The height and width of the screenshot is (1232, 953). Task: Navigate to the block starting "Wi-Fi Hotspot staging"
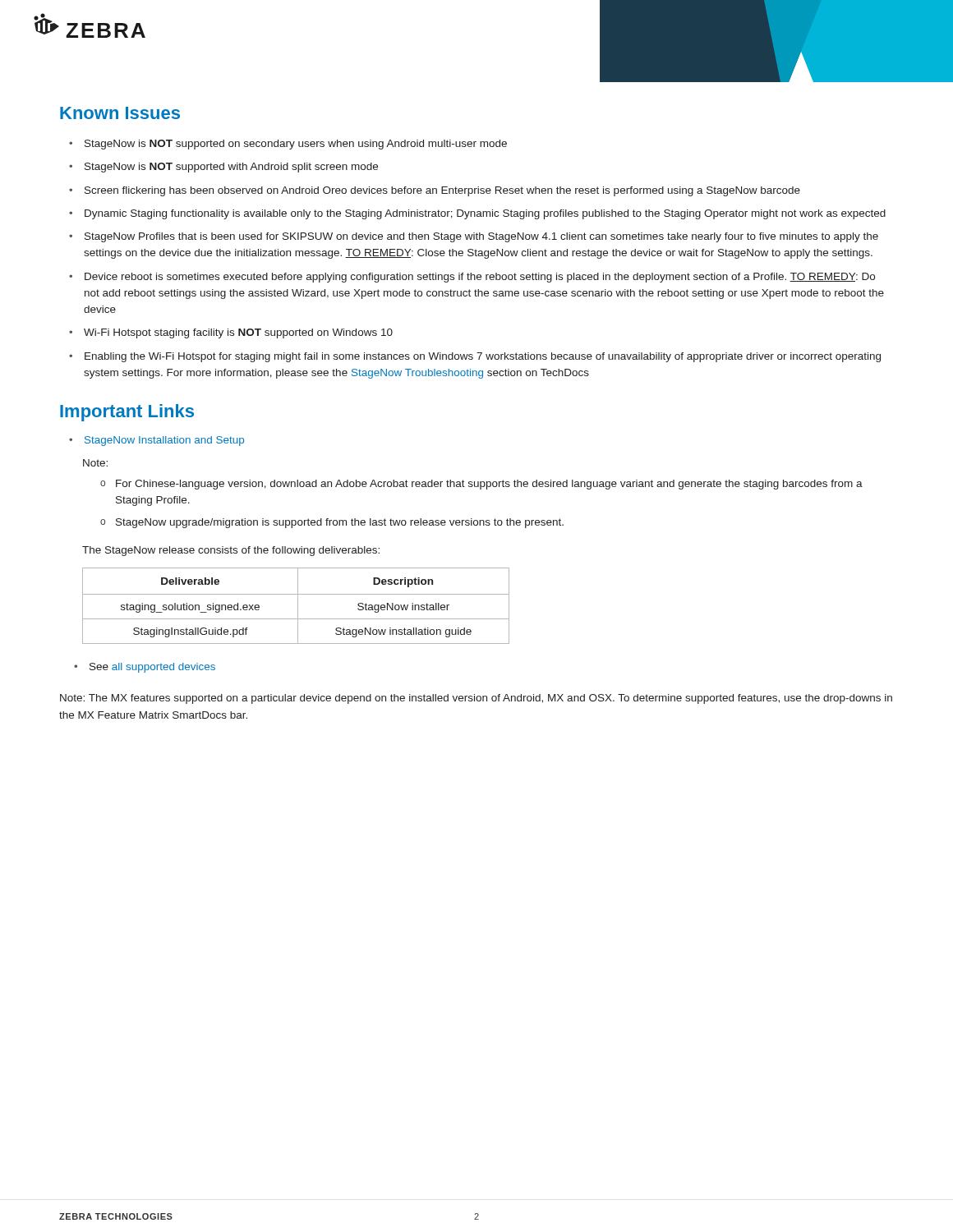[x=238, y=333]
